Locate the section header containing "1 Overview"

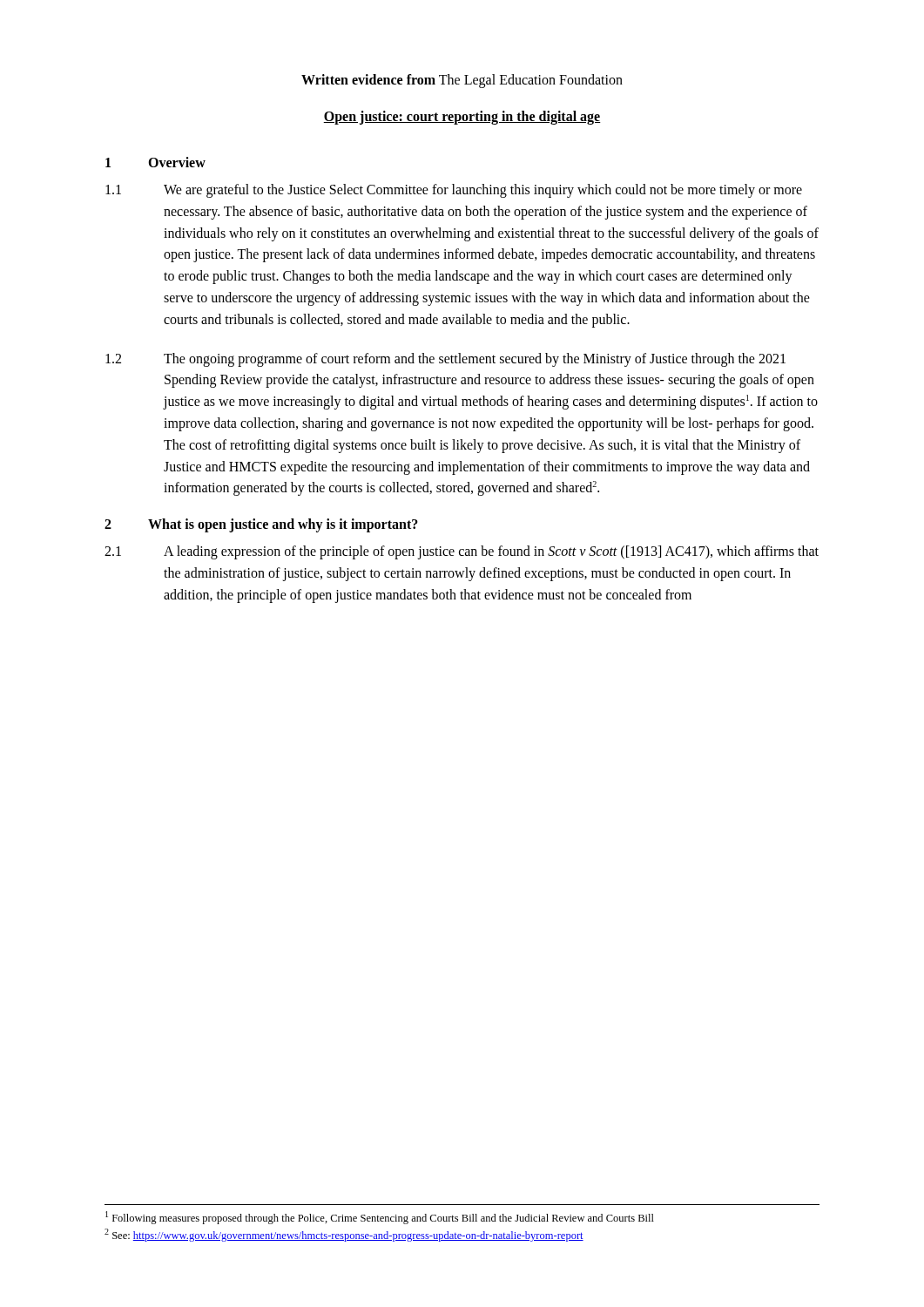point(155,163)
